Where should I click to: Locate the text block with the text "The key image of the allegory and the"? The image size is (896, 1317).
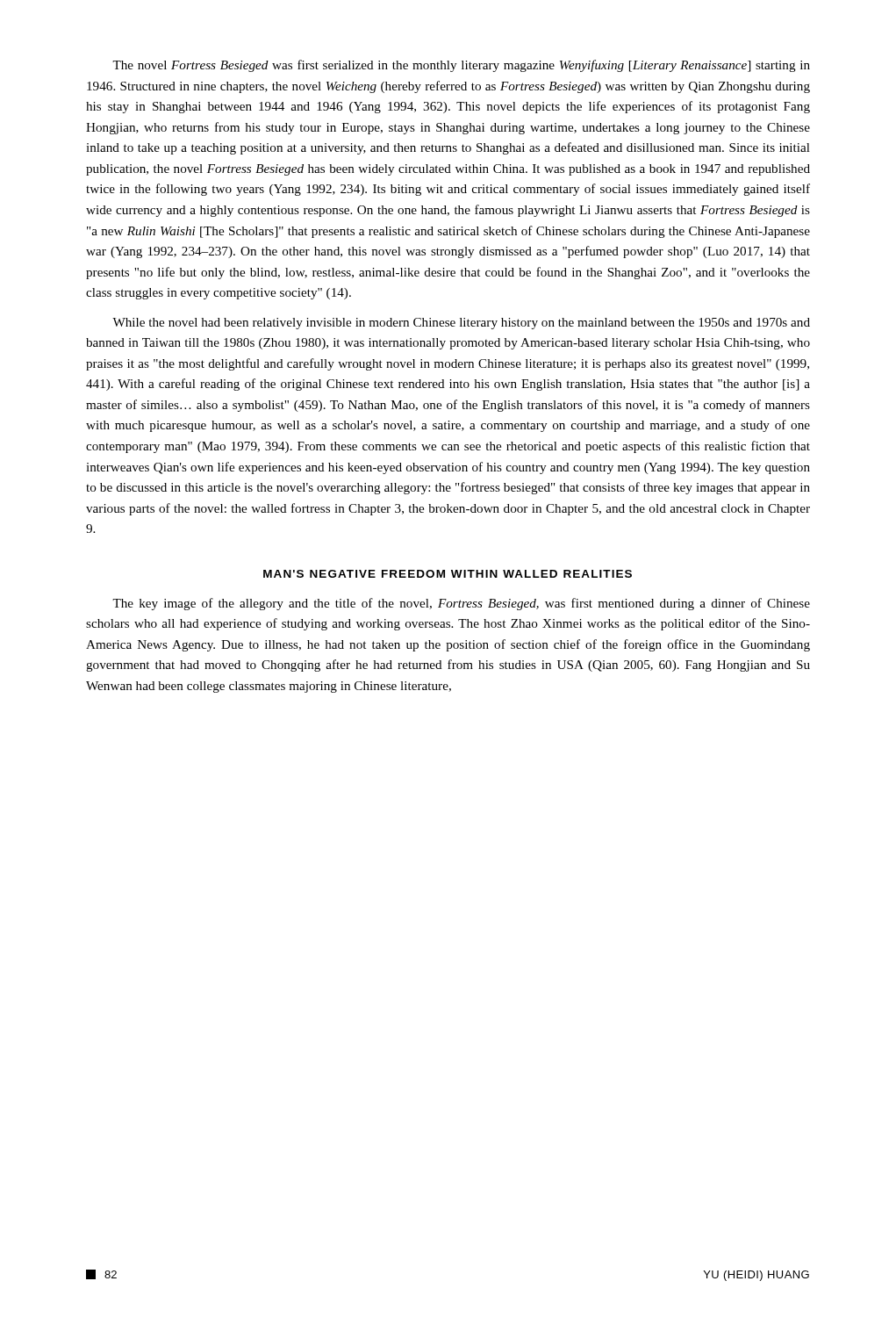click(x=448, y=644)
